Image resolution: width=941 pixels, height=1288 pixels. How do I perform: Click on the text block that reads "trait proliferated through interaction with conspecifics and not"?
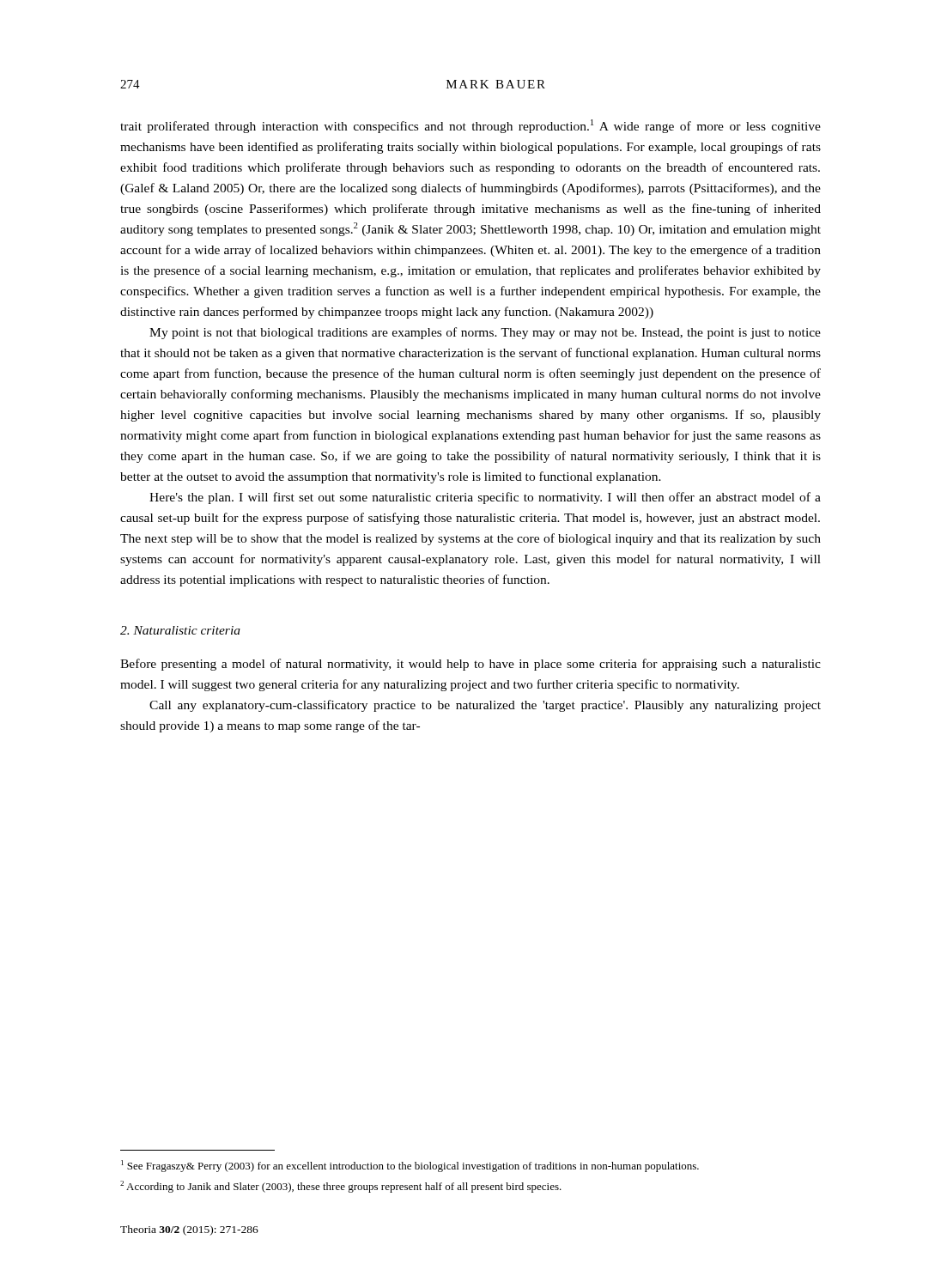click(x=470, y=219)
